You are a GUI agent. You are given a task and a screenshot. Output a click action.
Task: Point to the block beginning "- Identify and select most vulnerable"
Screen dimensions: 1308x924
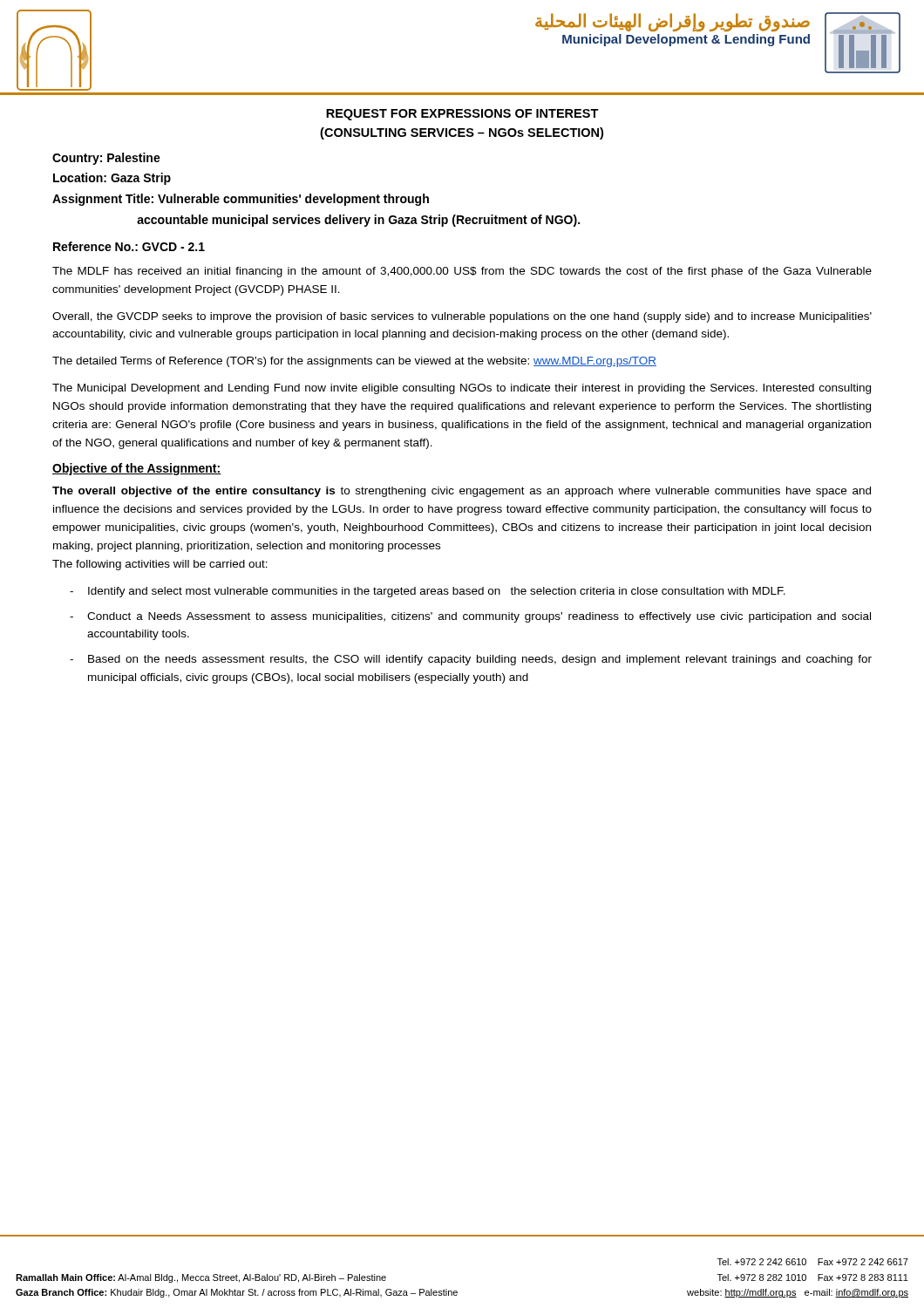[x=428, y=591]
